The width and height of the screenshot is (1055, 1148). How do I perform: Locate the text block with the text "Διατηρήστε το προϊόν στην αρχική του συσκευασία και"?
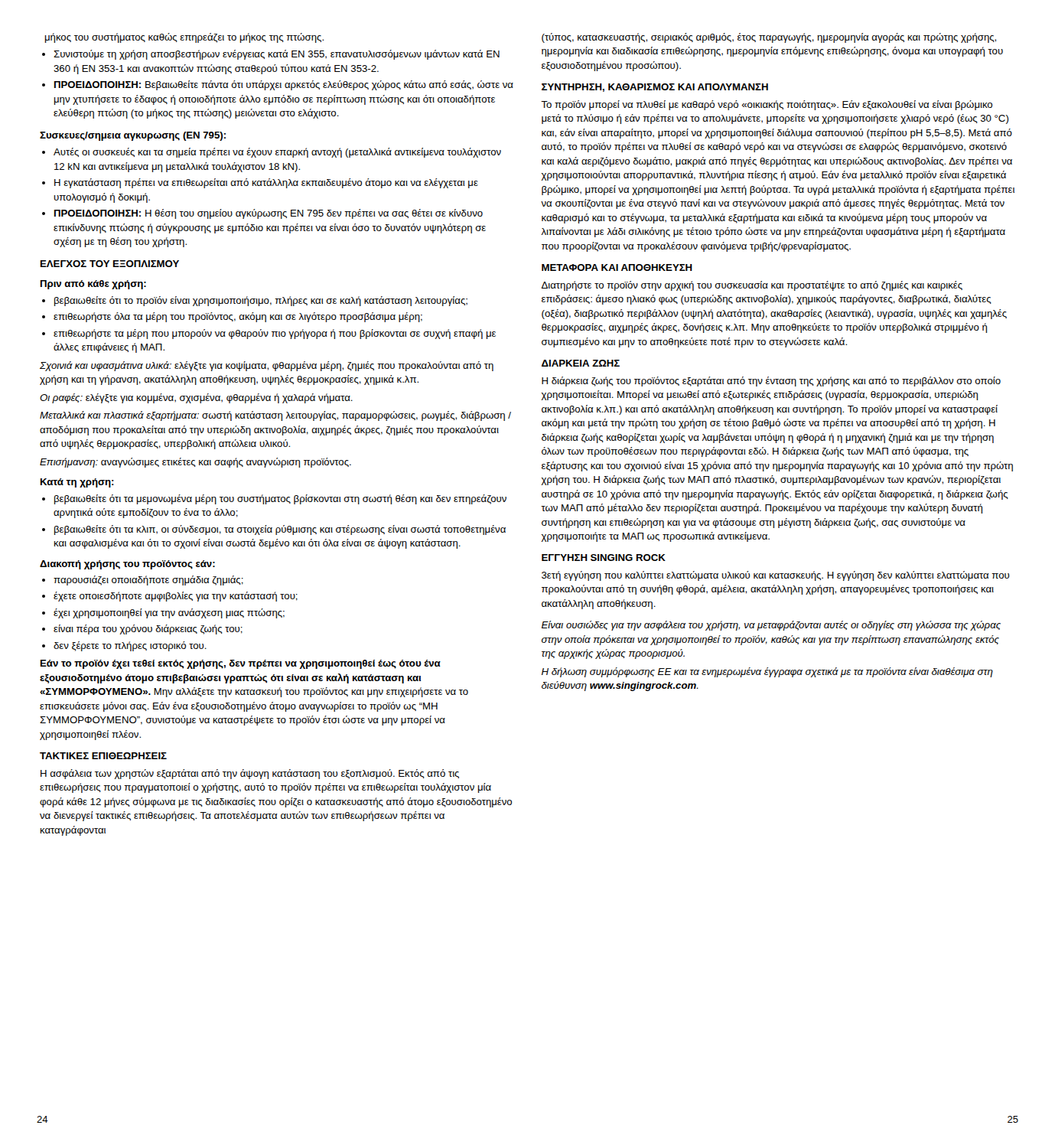(x=774, y=313)
